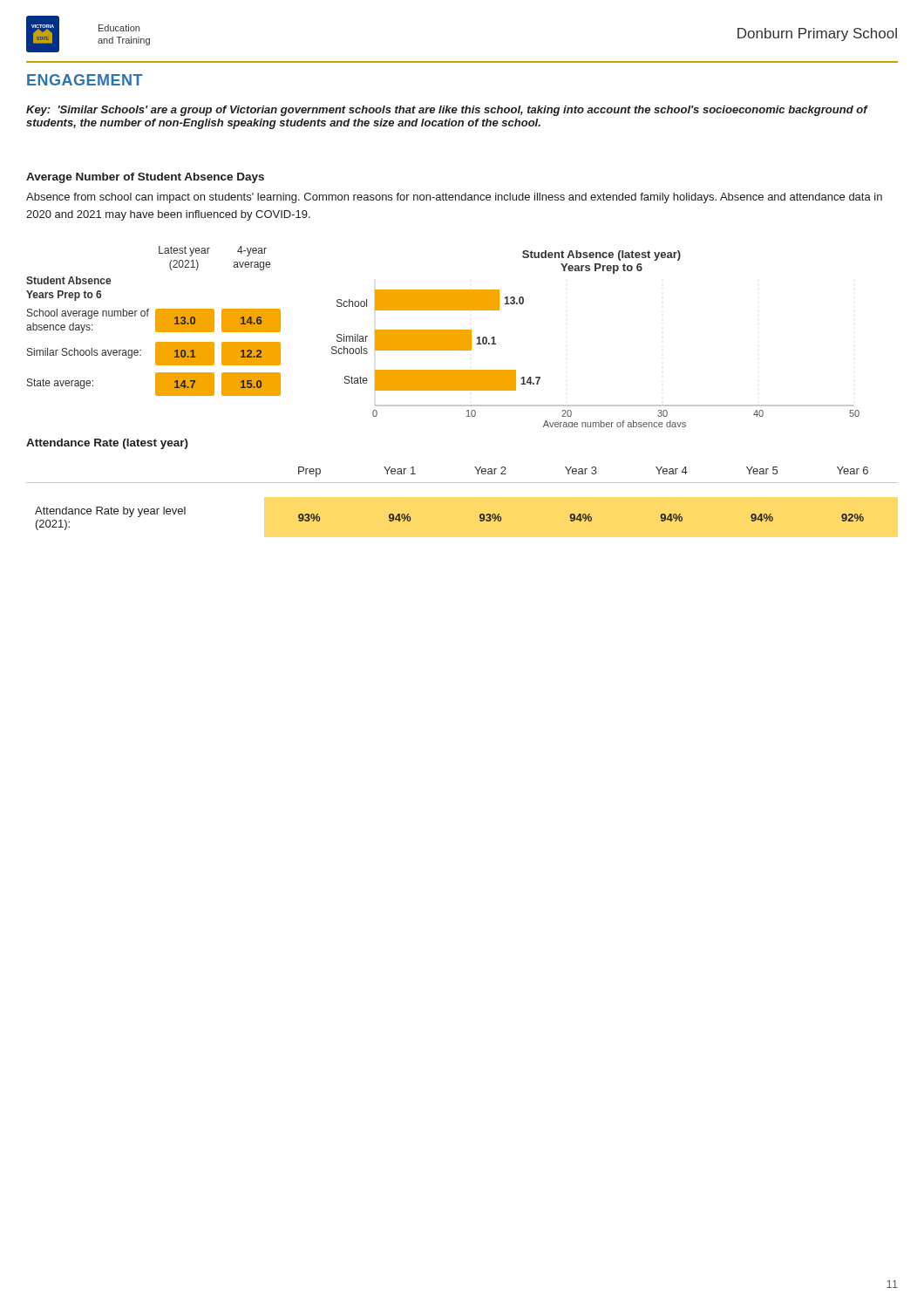Find the table that mentions "Latest year(2021) 4-yearaverage"
This screenshot has width=924, height=1308.
(161, 323)
